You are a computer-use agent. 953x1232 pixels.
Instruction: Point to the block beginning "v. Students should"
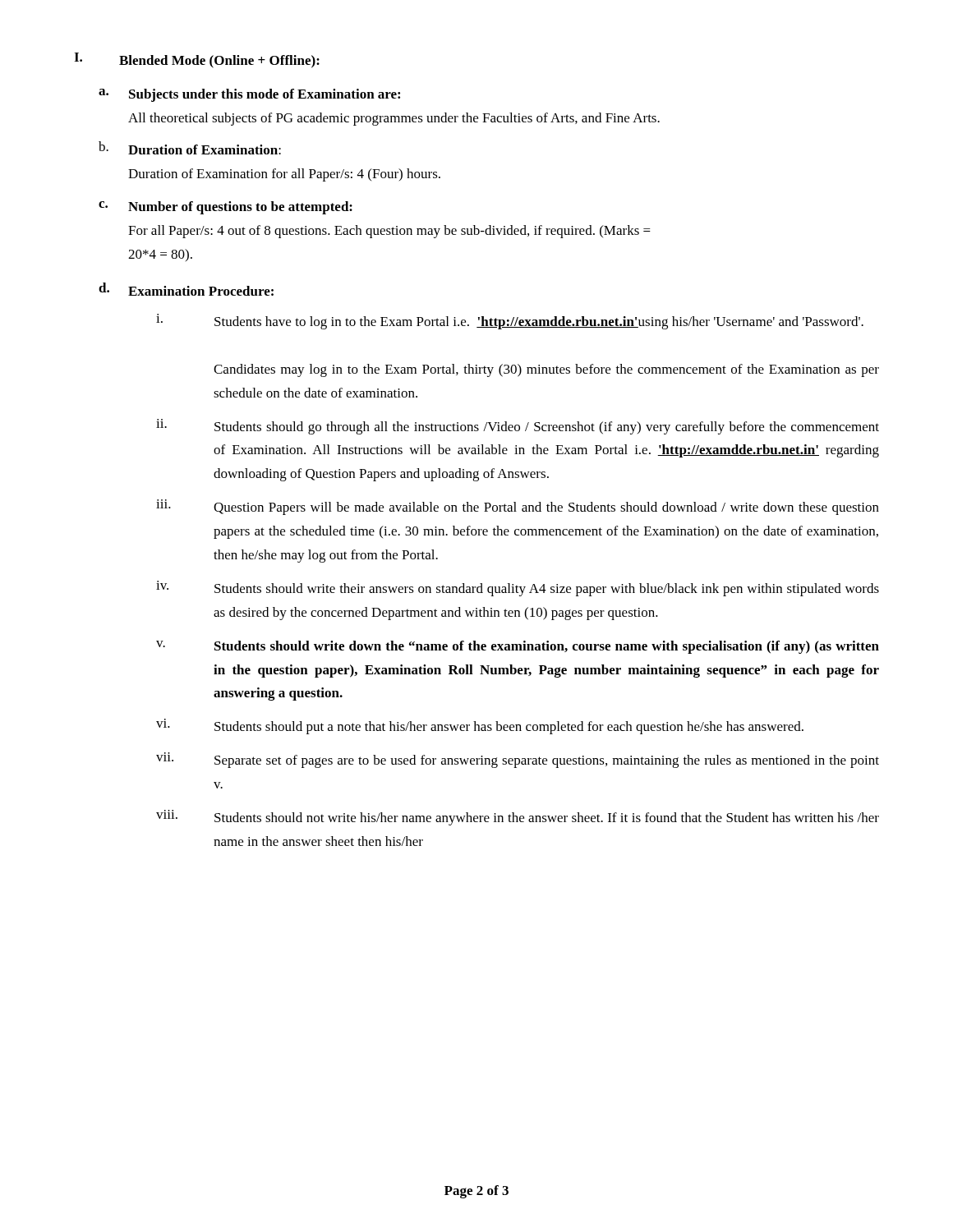pos(518,670)
